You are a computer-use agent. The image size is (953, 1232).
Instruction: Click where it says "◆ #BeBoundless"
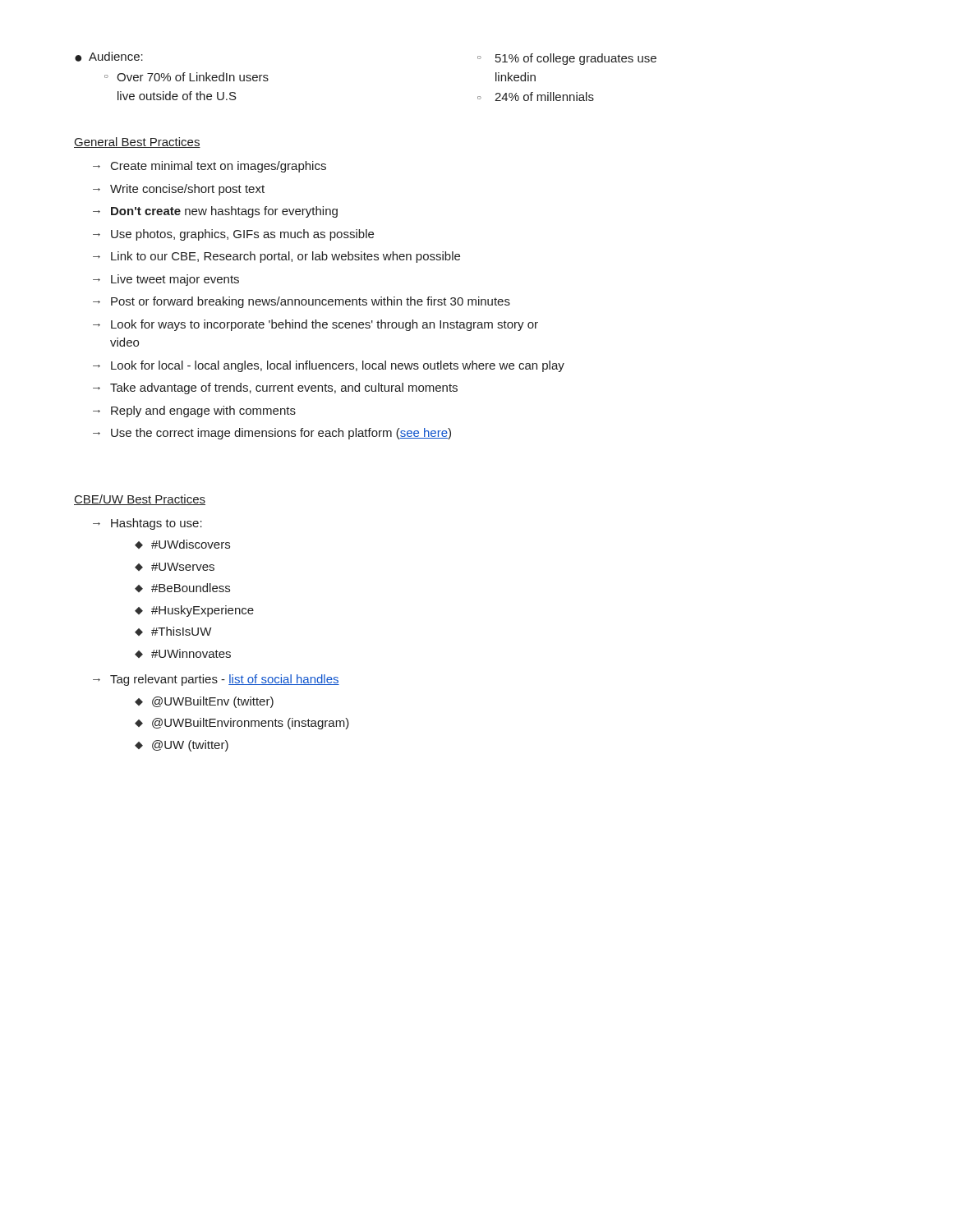[182, 588]
